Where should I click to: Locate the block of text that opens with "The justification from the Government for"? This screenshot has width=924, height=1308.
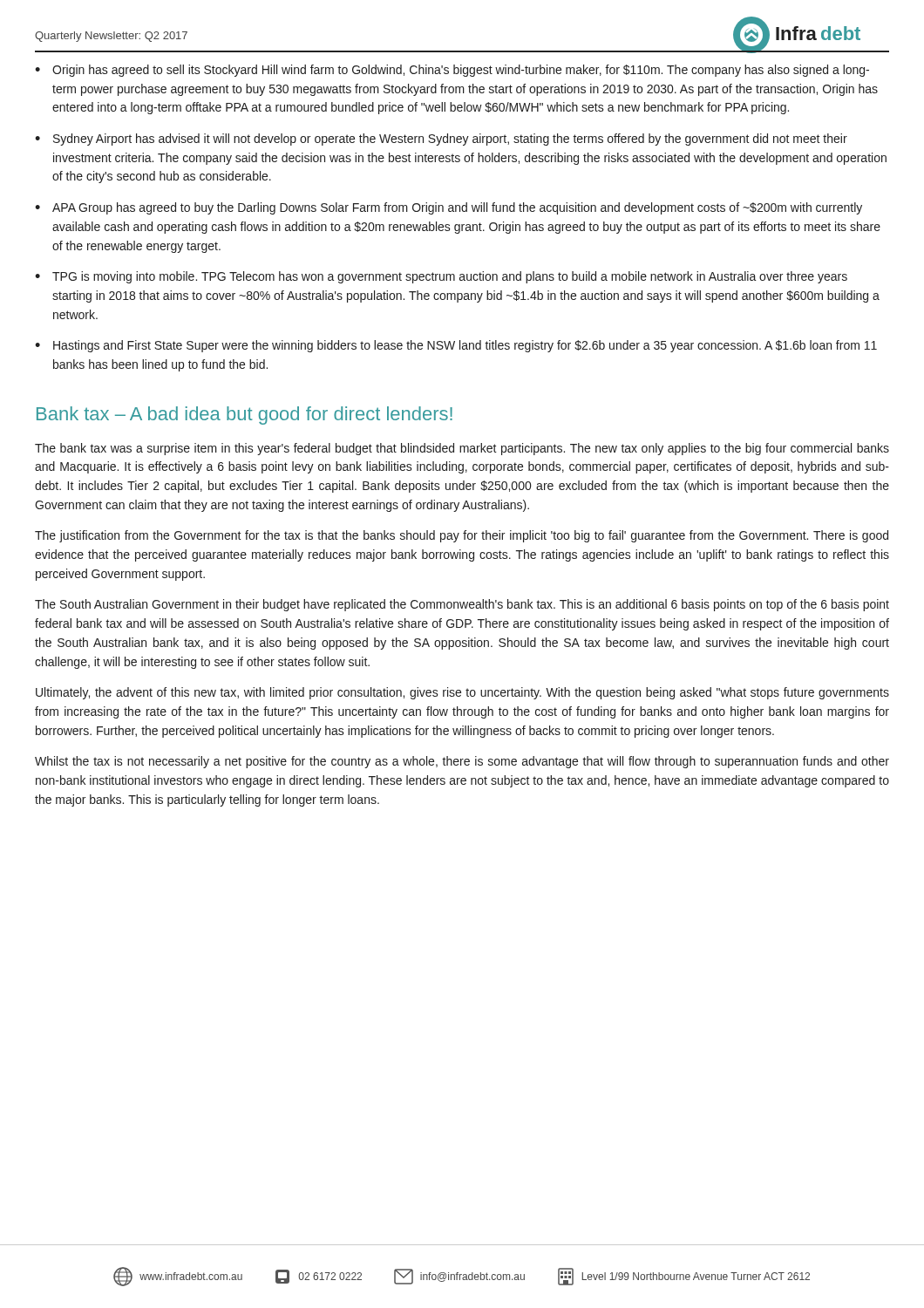(x=462, y=555)
